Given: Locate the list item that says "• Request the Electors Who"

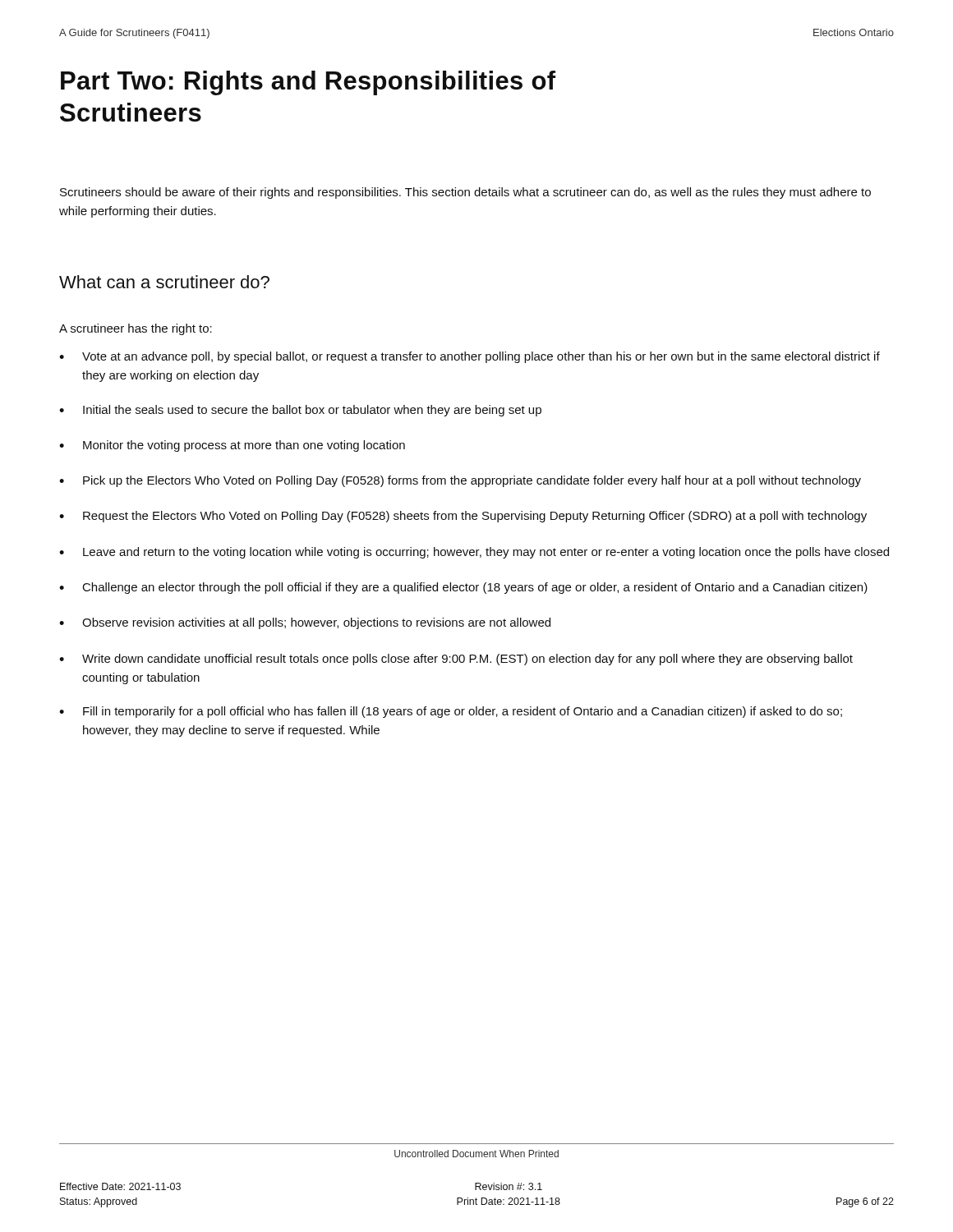Looking at the screenshot, I should [x=476, y=517].
